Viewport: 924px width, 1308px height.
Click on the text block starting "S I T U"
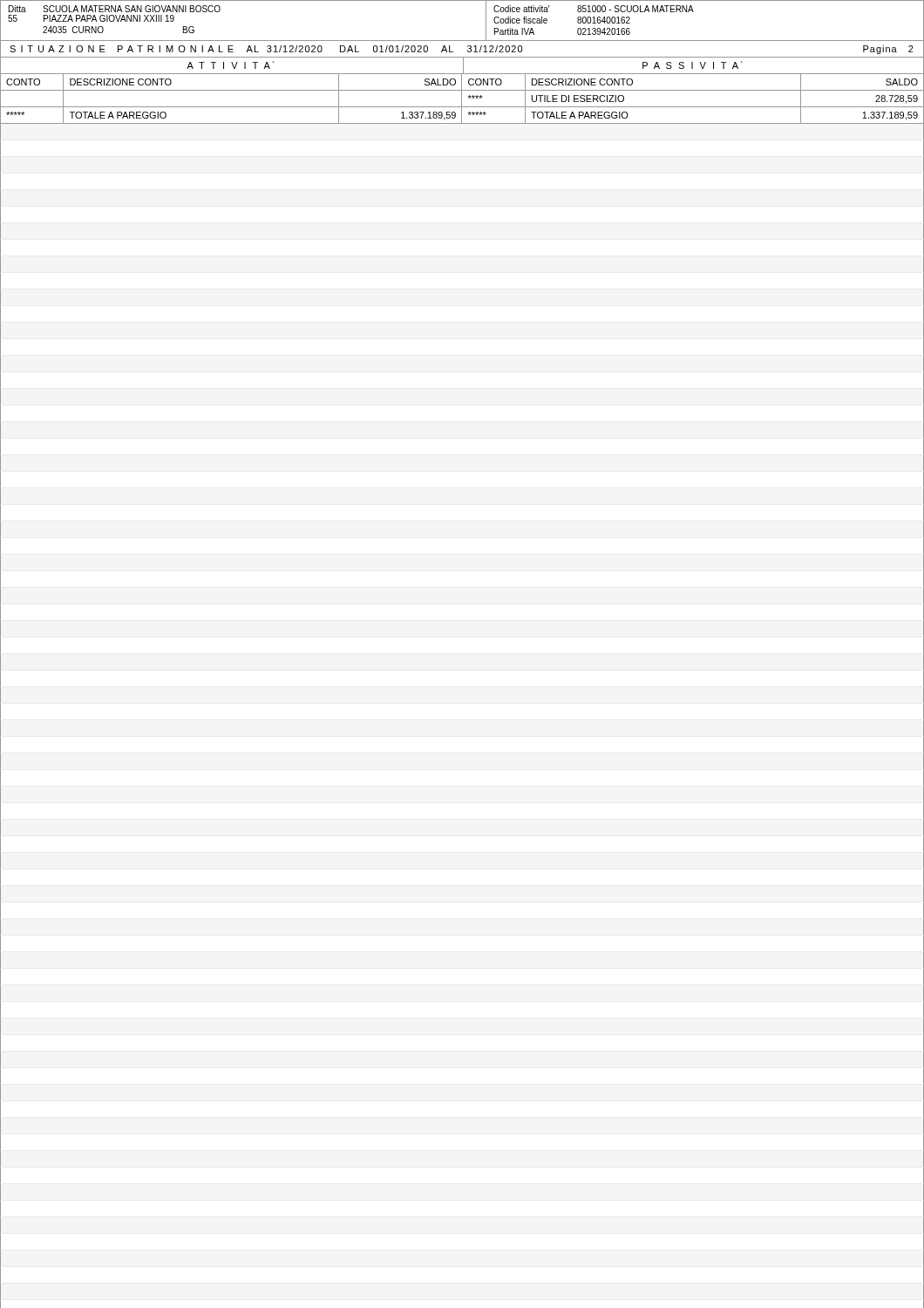[x=462, y=48]
